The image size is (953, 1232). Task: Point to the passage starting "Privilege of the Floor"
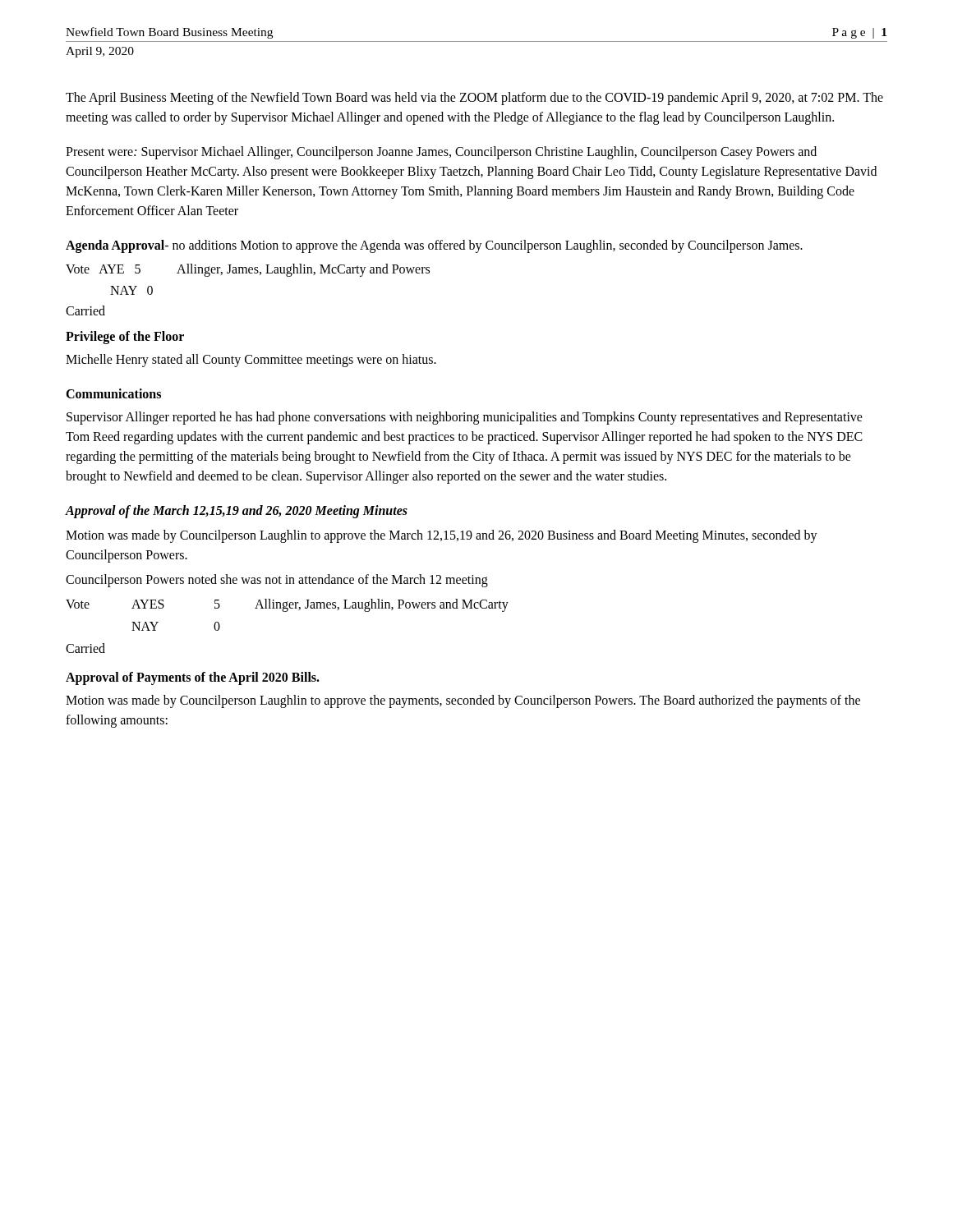pyautogui.click(x=125, y=338)
